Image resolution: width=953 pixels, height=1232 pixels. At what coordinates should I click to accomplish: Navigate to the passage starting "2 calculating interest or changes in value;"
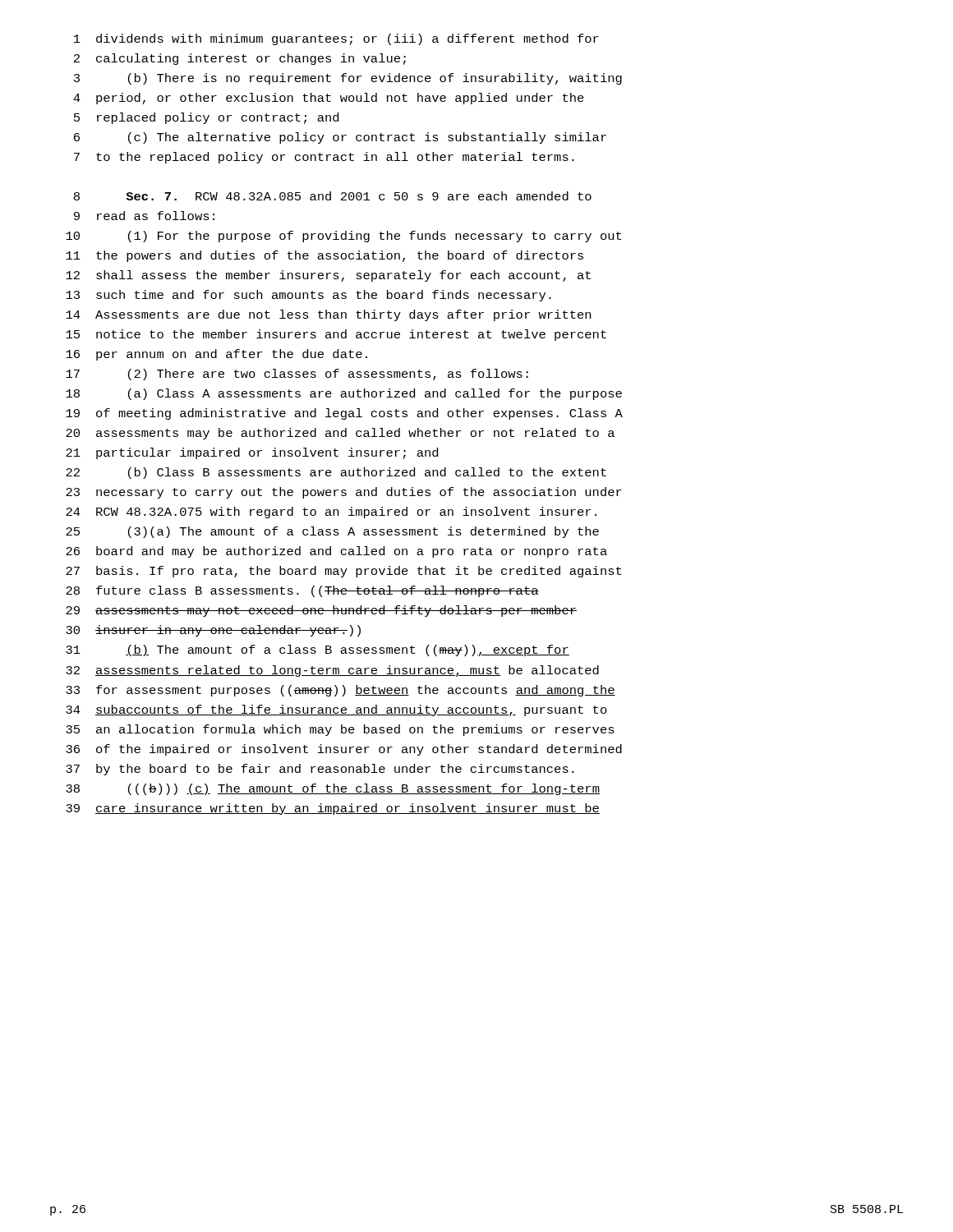[x=240, y=59]
